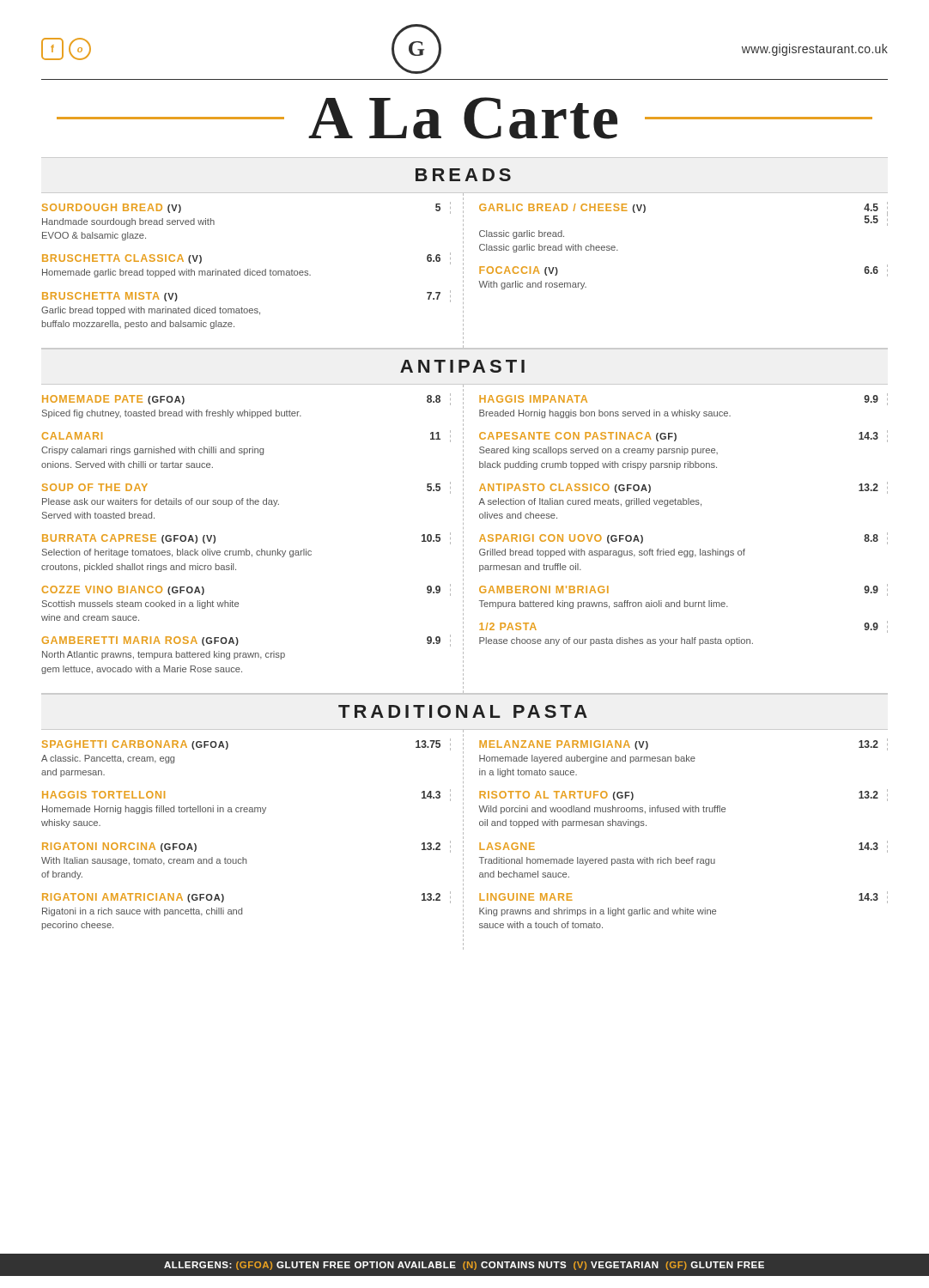
Task: Select the region starting "MELANZANE PARMIGIANA (V) 13.2 Homemade layered aubergine"
Action: tap(683, 759)
